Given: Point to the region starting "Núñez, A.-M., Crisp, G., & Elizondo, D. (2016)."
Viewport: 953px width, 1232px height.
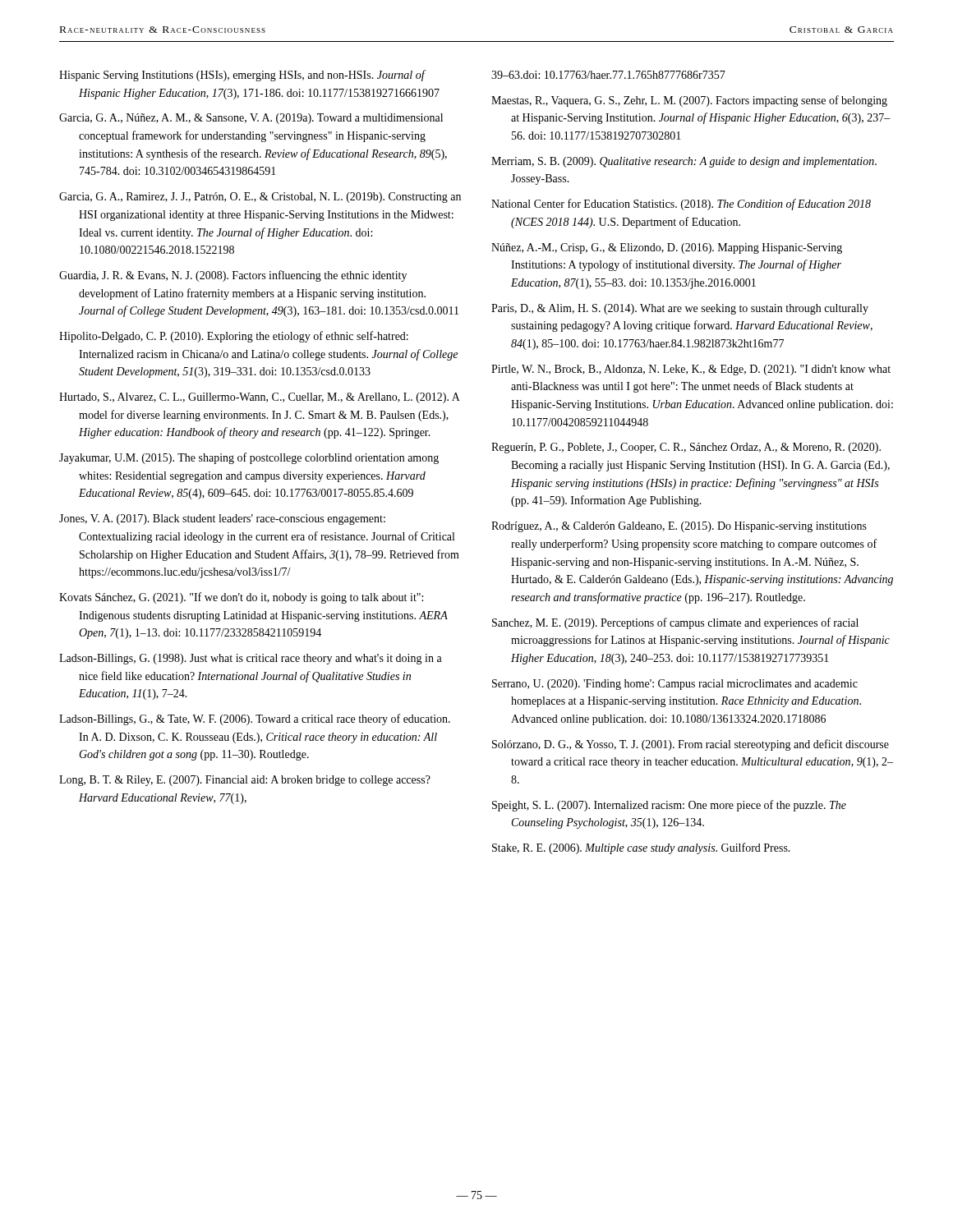Looking at the screenshot, I should [x=667, y=265].
